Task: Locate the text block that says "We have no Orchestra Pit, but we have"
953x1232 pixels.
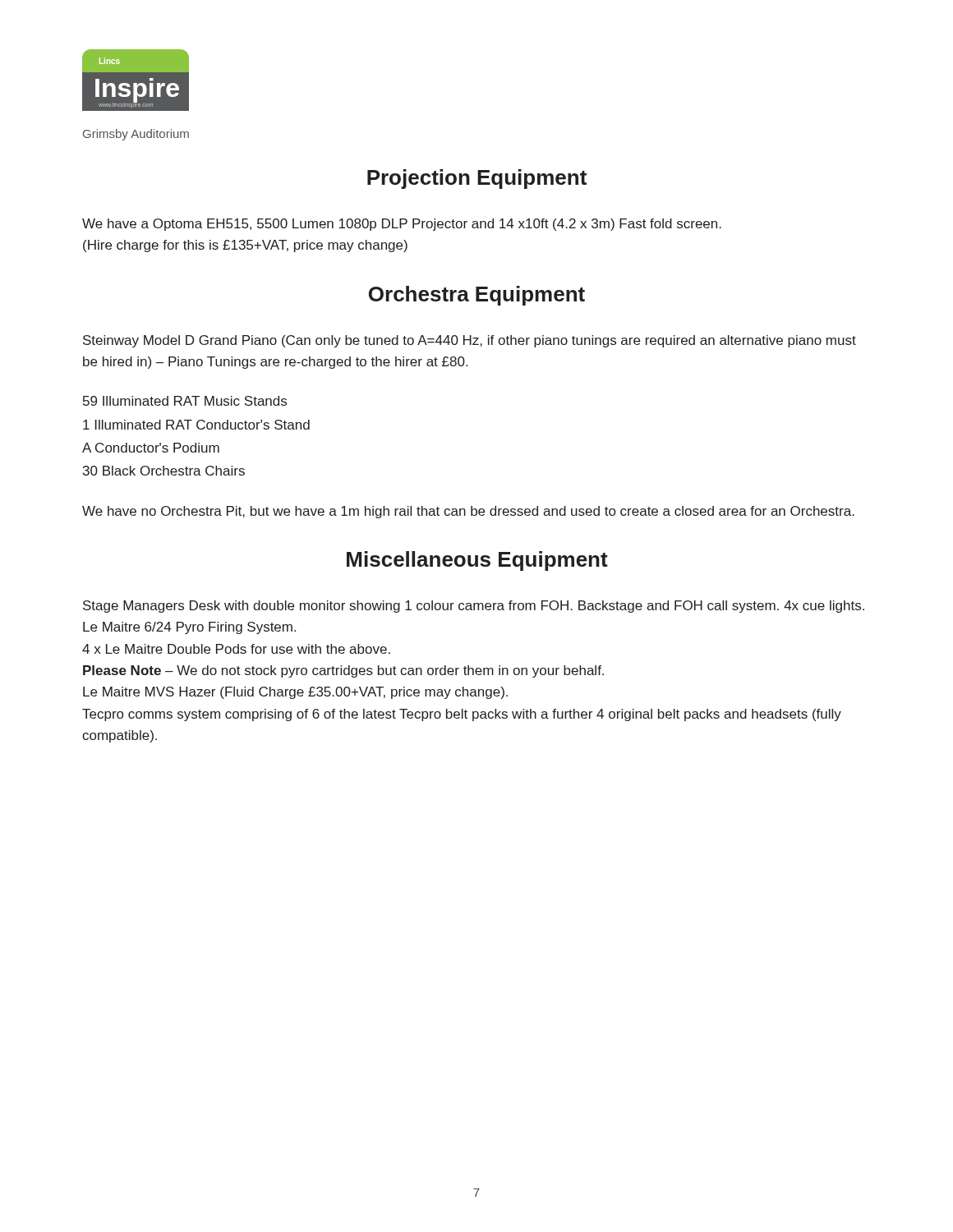Action: click(x=469, y=511)
